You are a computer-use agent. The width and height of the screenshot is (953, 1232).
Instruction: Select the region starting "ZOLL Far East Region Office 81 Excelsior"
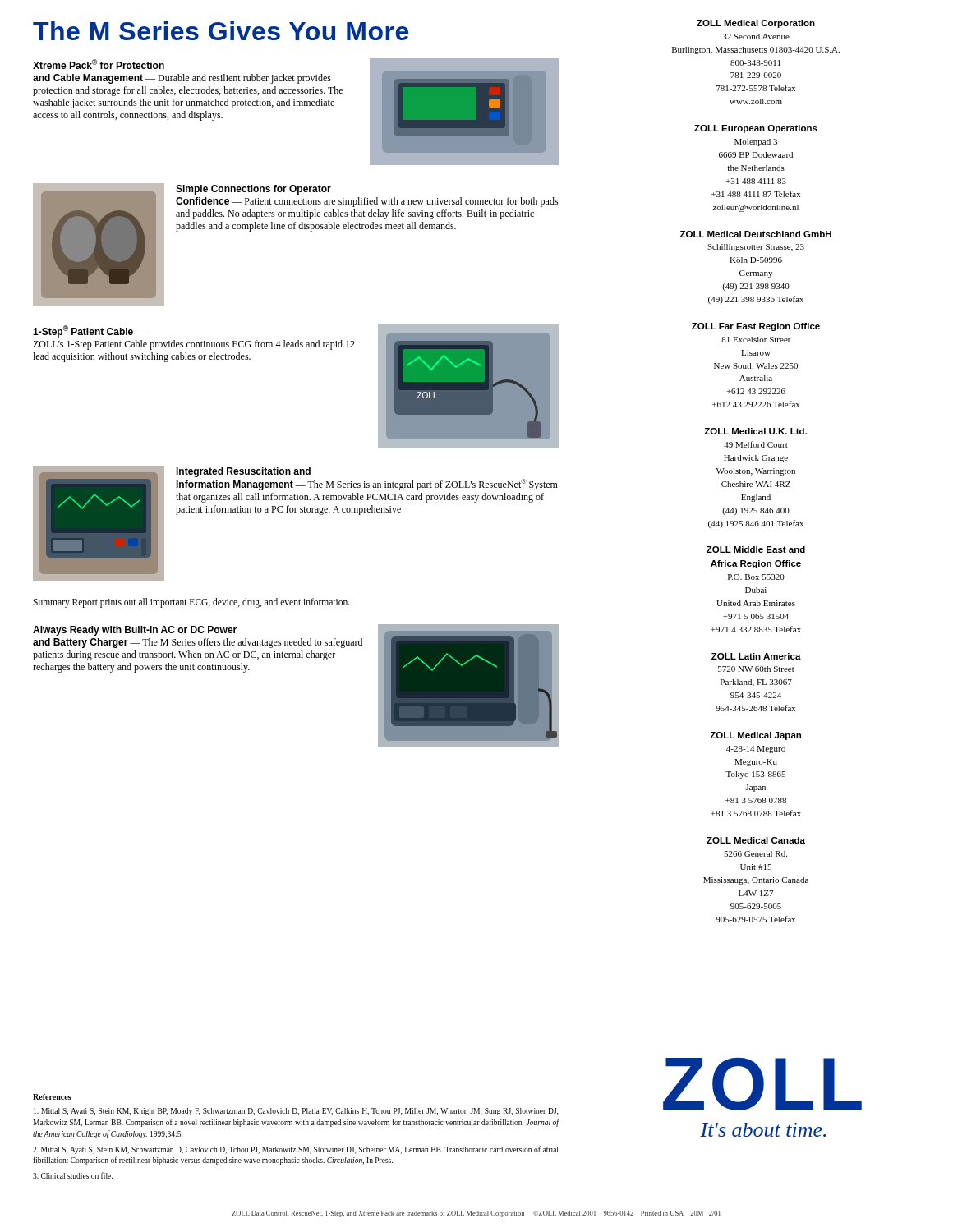point(756,364)
